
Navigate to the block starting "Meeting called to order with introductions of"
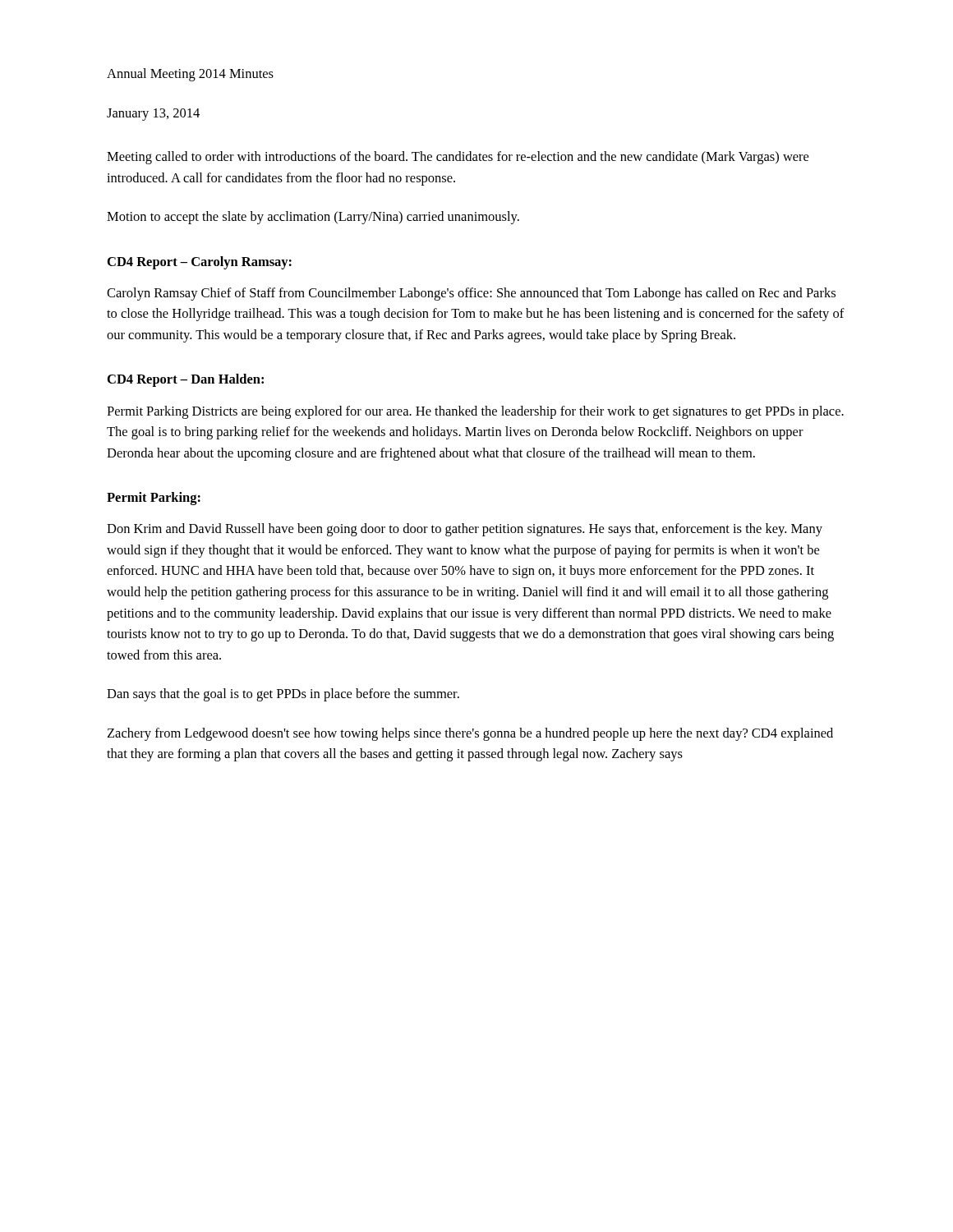click(x=458, y=167)
